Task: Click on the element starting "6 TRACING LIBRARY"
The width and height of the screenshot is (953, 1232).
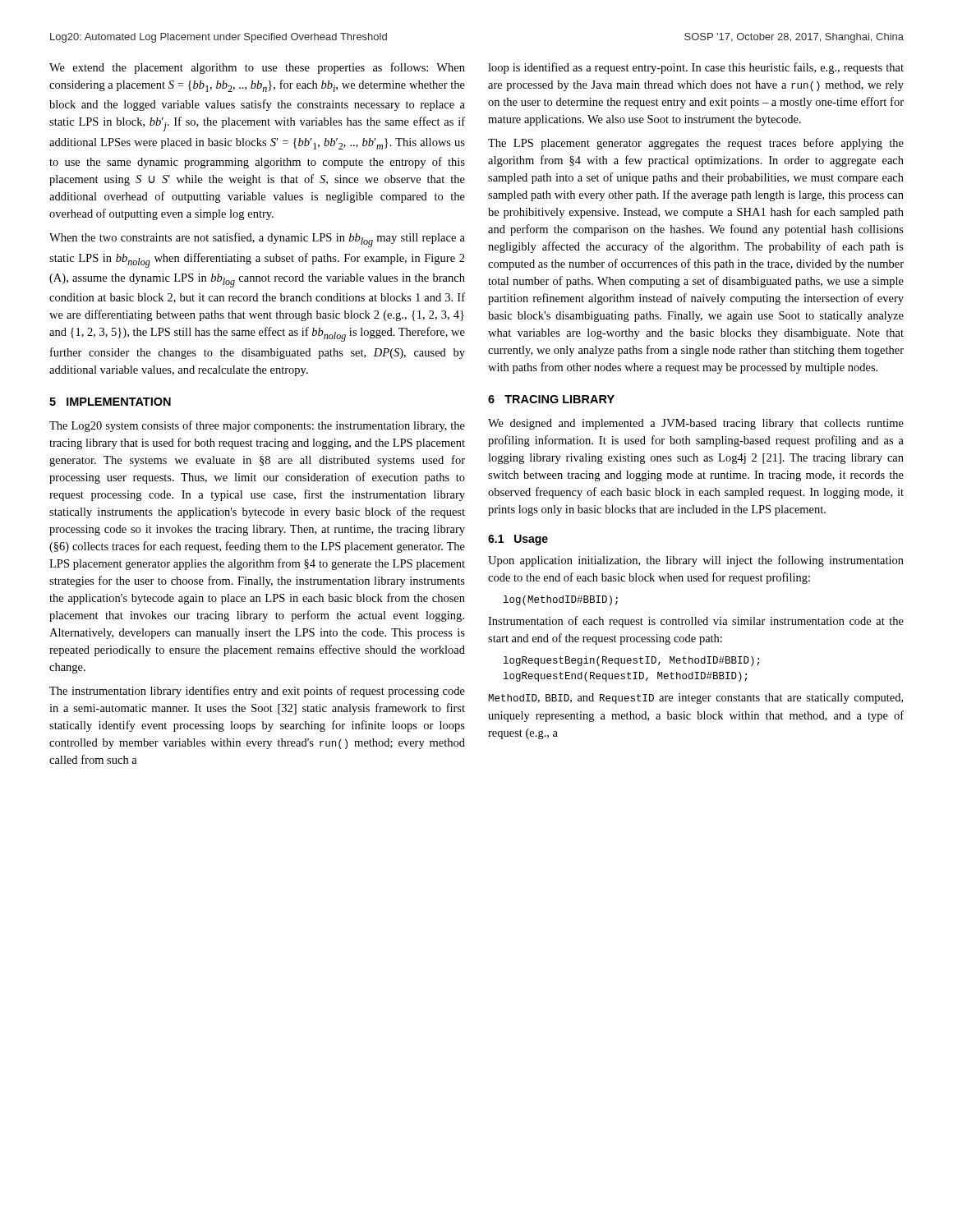Action: coord(551,399)
